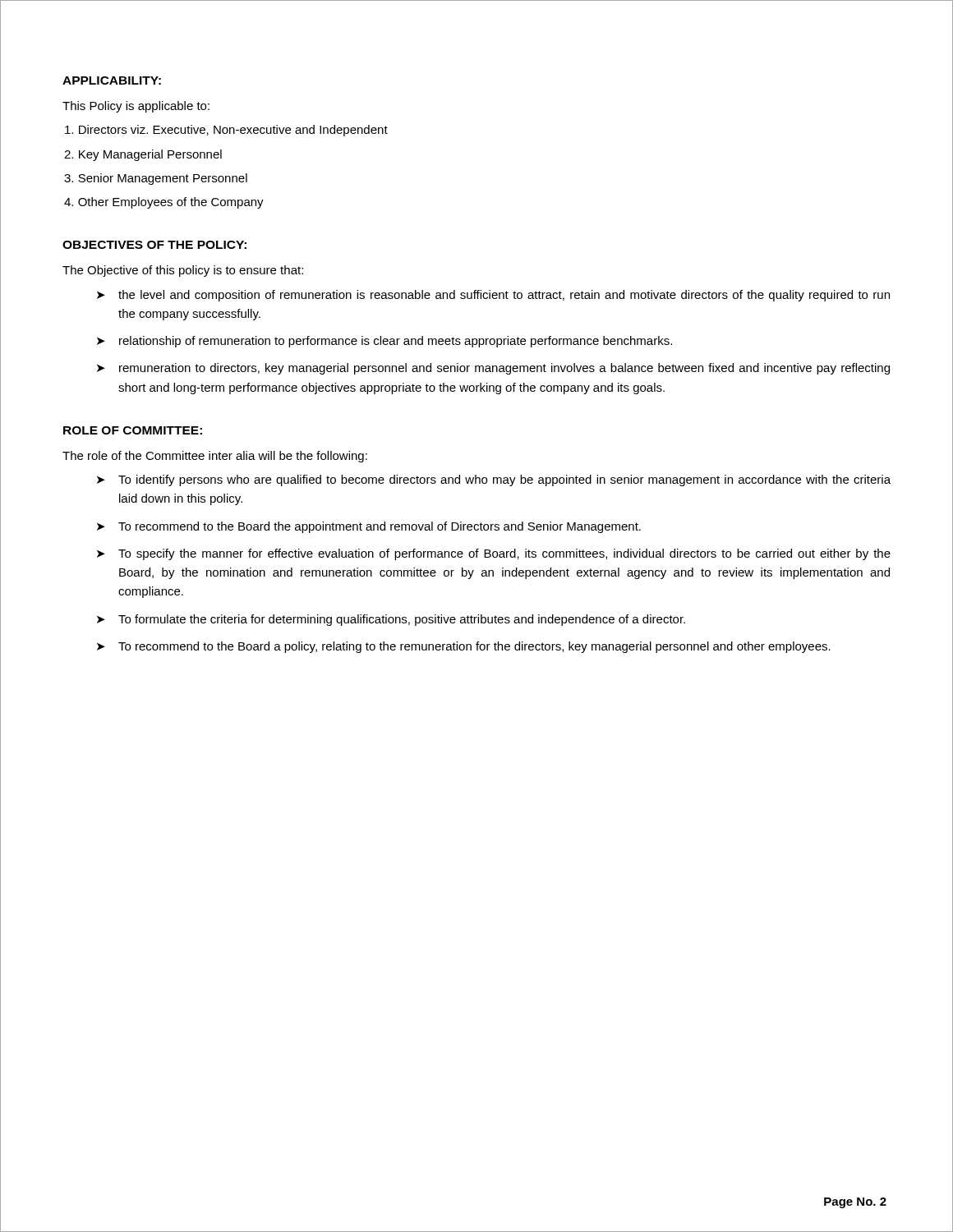Where is the passage that starts "➤ To formulate"?

click(493, 619)
